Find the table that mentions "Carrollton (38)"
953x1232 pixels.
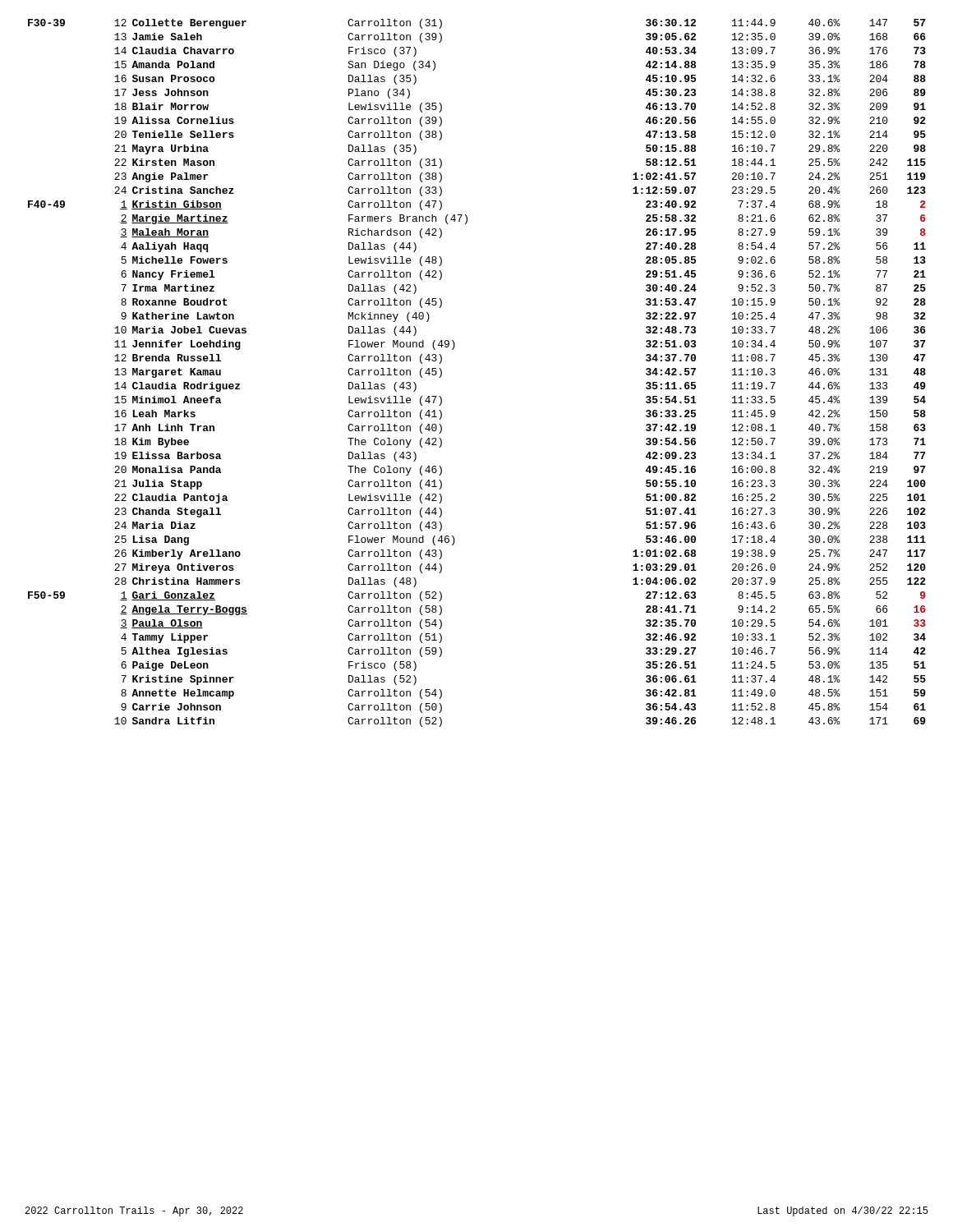point(476,372)
